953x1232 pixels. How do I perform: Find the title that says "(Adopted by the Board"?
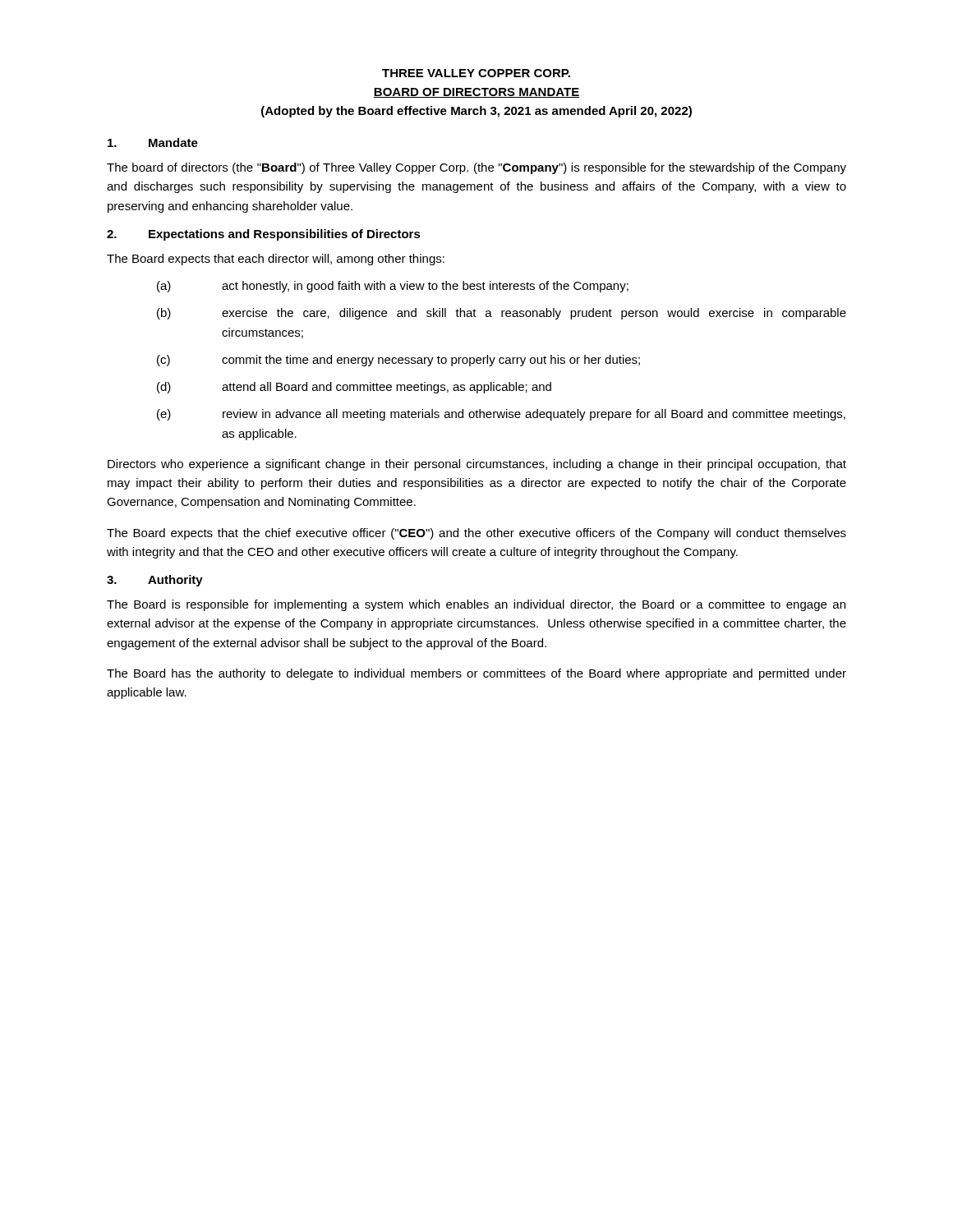point(476,110)
